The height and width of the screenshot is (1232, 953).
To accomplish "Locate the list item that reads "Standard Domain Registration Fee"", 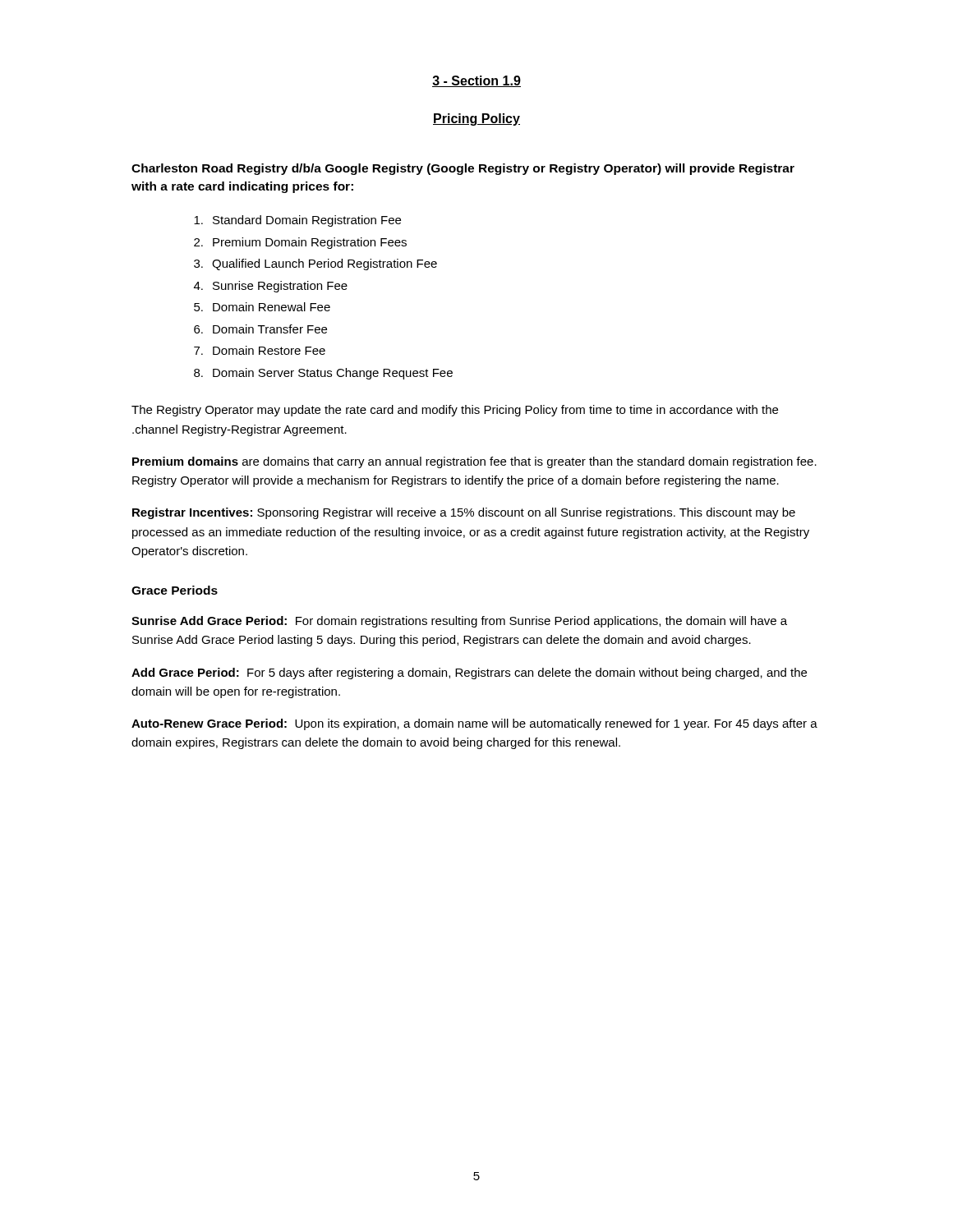I will pyautogui.click(x=291, y=221).
